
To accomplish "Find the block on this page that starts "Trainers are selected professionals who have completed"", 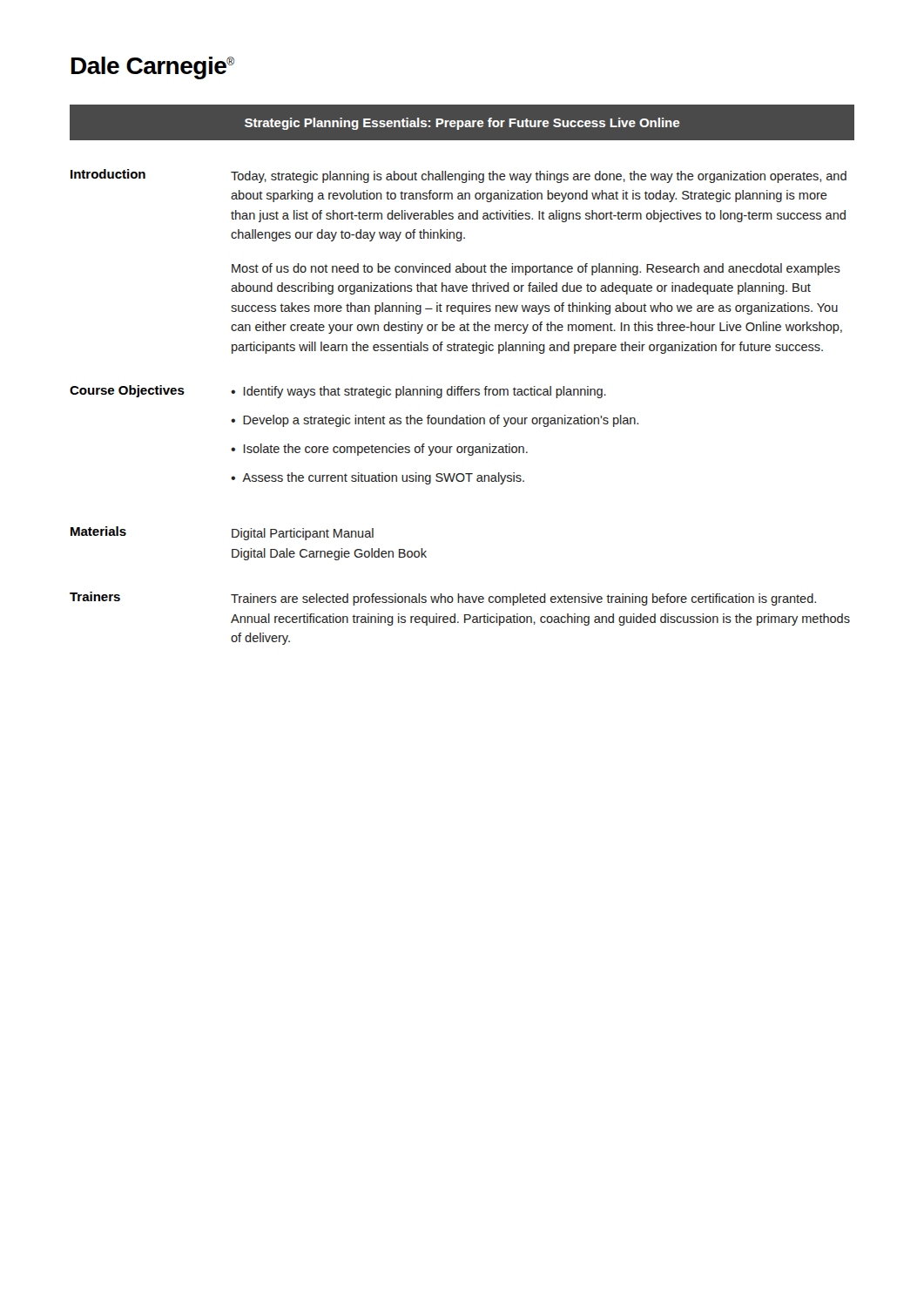I will (x=543, y=619).
